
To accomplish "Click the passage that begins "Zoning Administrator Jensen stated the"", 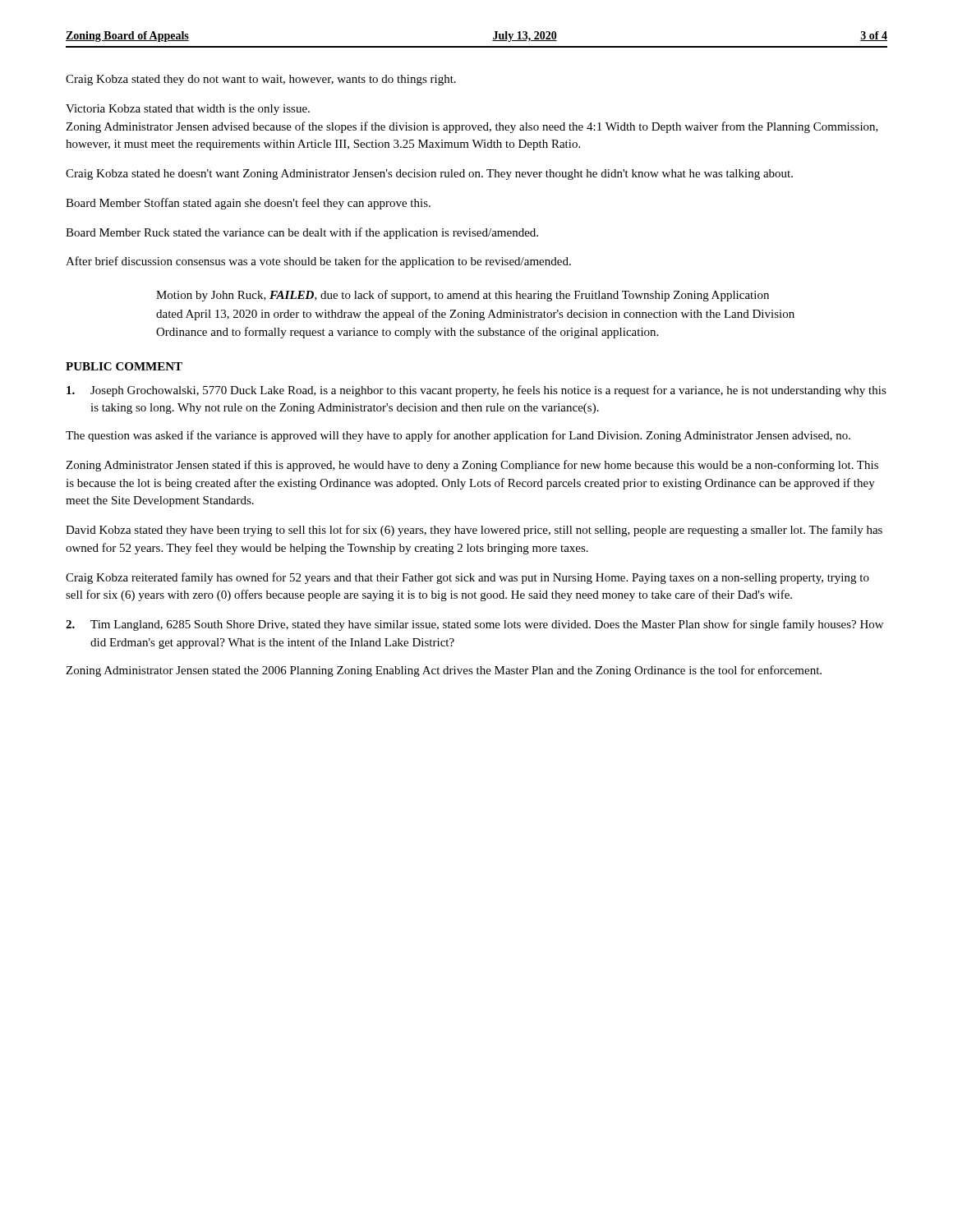I will (x=444, y=670).
